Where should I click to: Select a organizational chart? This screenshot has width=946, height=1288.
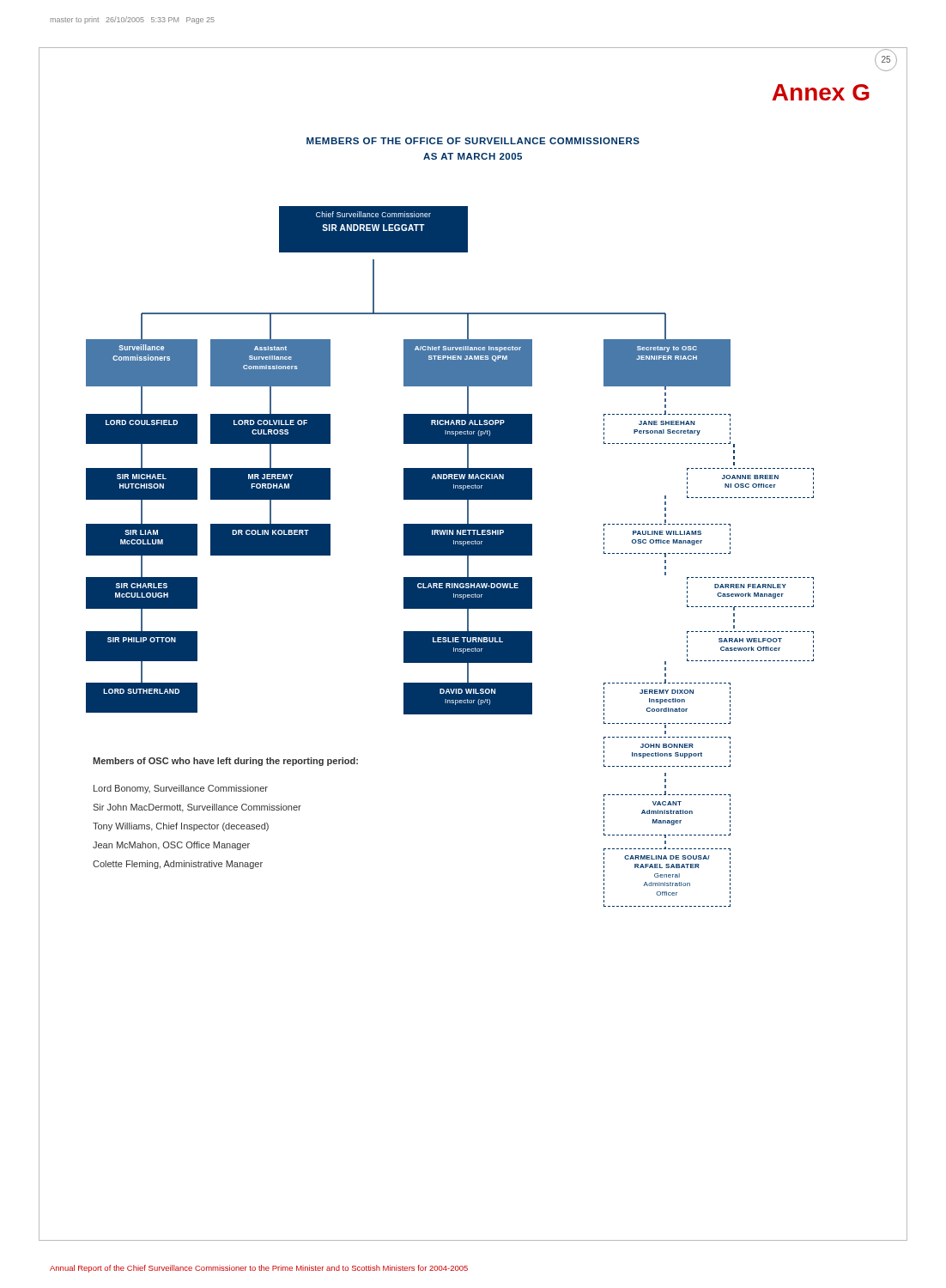tap(473, 537)
